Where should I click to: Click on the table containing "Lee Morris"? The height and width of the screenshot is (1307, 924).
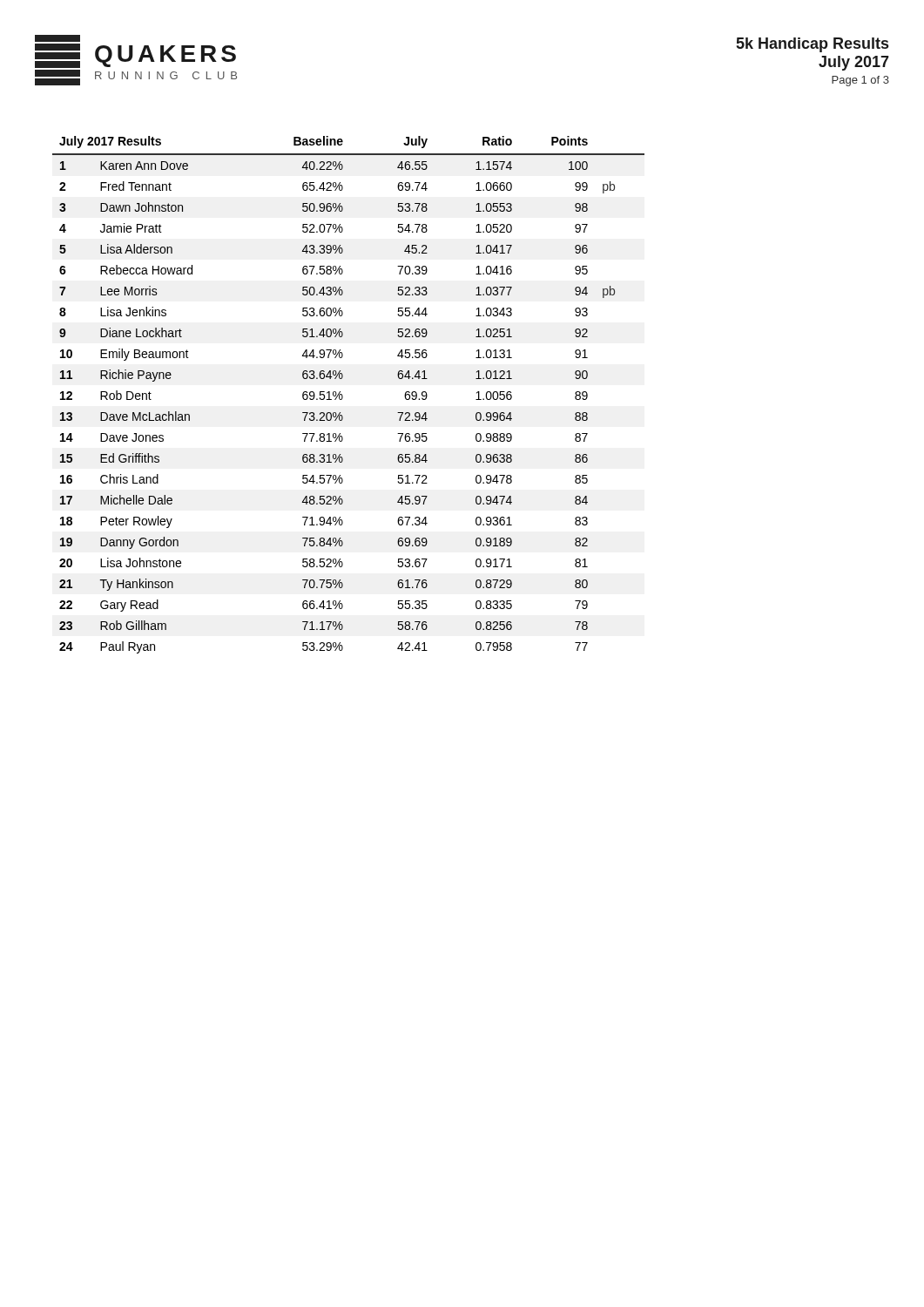click(x=462, y=394)
